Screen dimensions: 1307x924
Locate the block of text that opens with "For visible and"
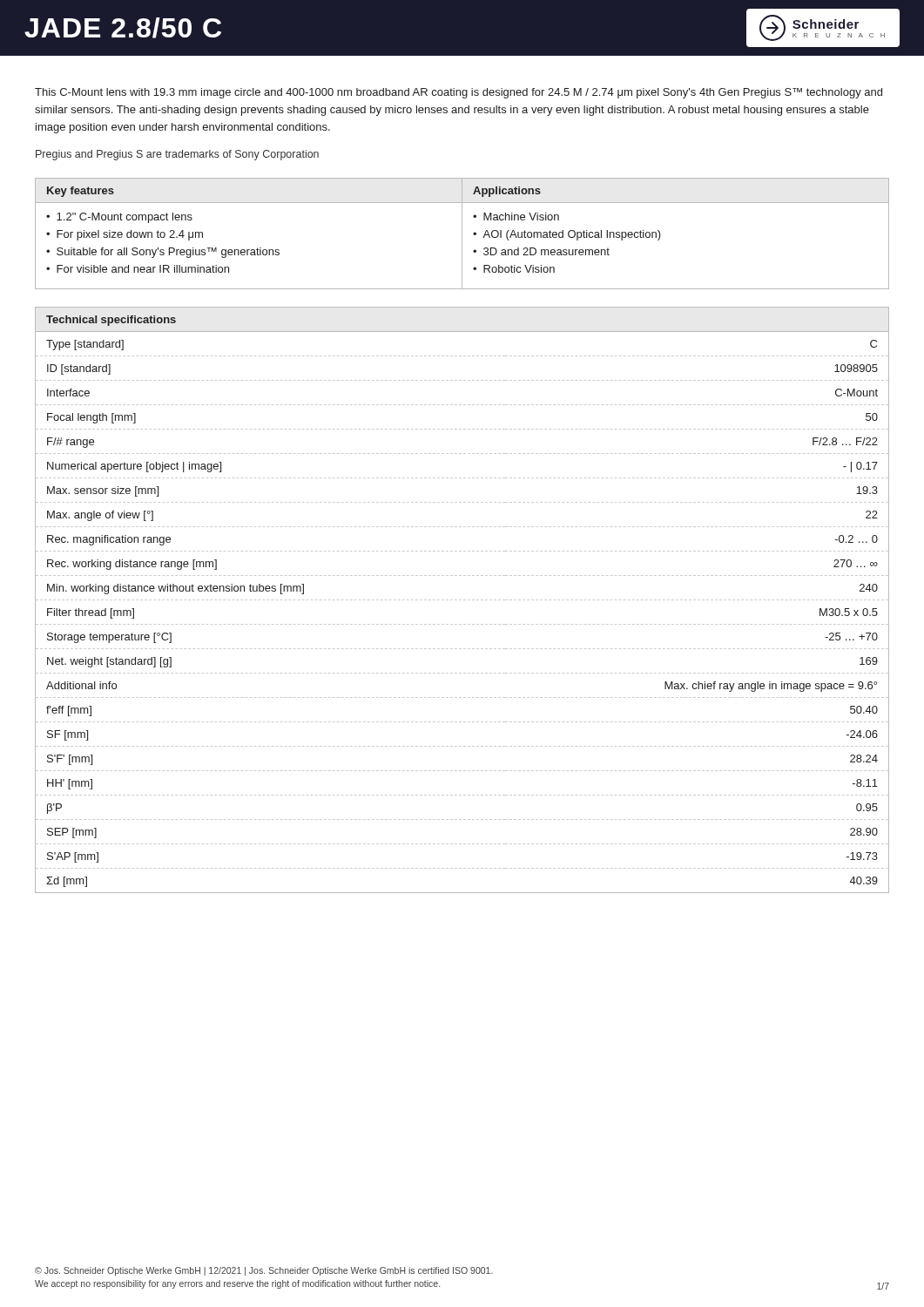coord(143,269)
